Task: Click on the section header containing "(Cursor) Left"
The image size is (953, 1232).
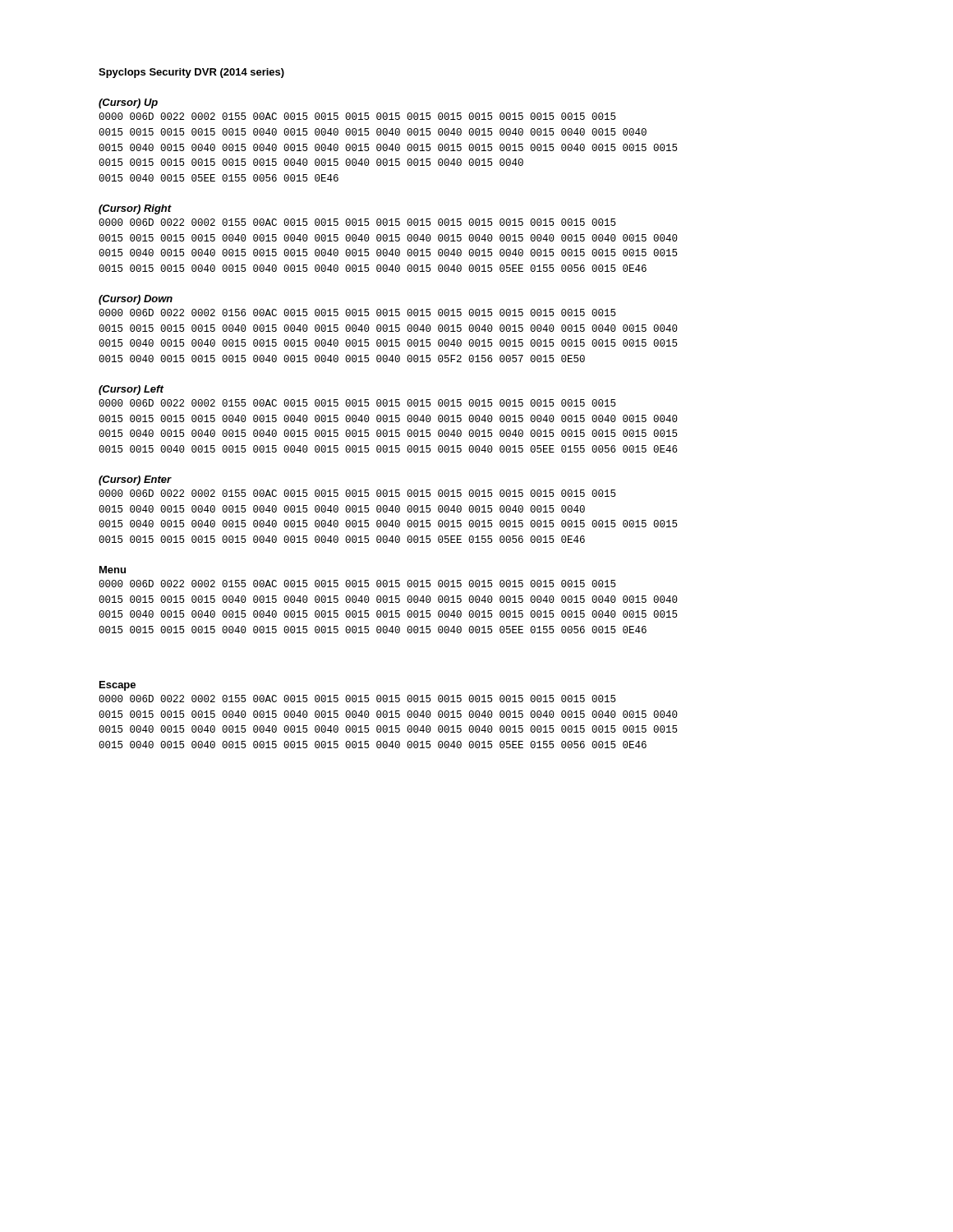Action: [x=131, y=389]
